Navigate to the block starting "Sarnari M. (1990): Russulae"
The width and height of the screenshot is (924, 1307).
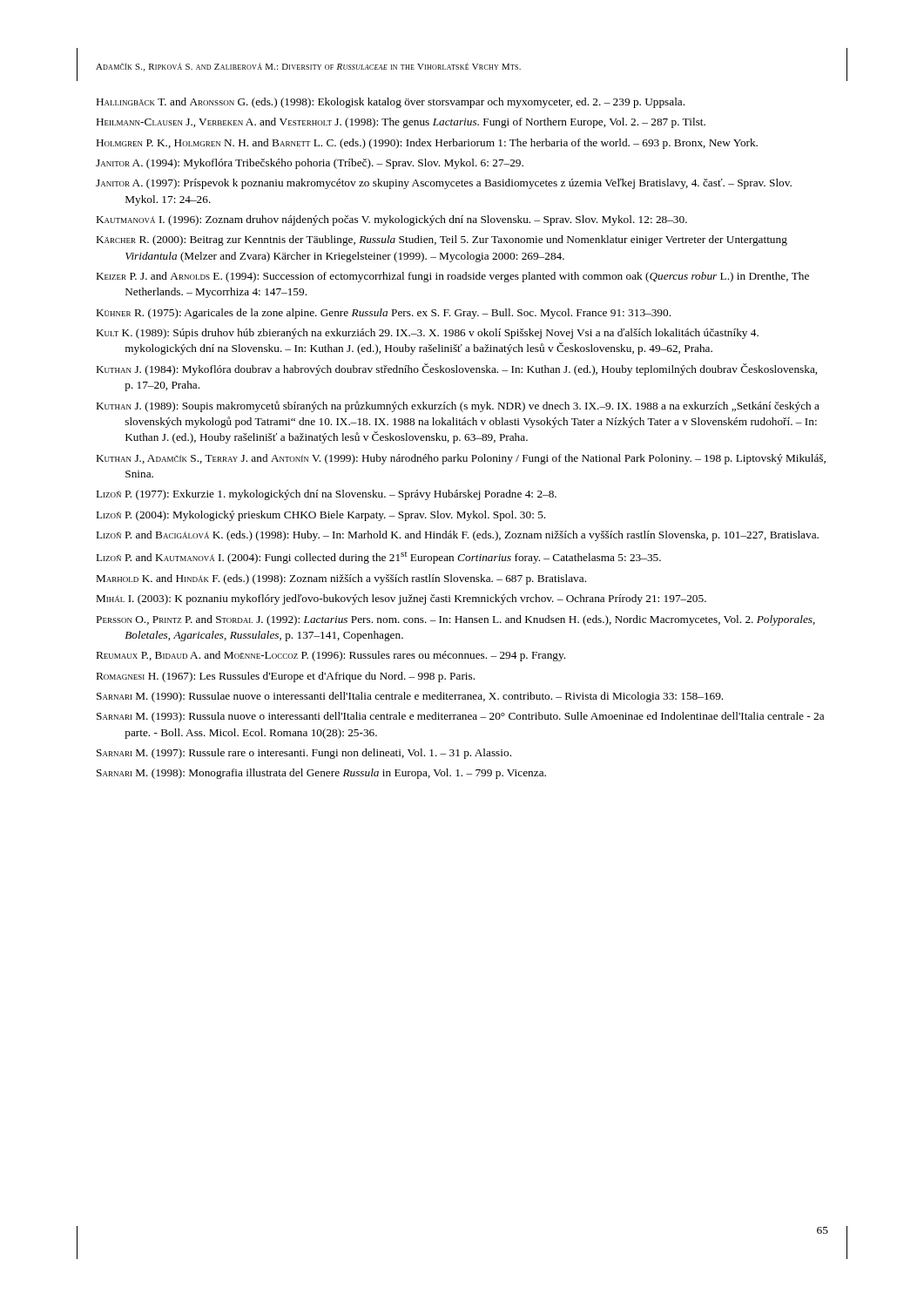pyautogui.click(x=410, y=696)
